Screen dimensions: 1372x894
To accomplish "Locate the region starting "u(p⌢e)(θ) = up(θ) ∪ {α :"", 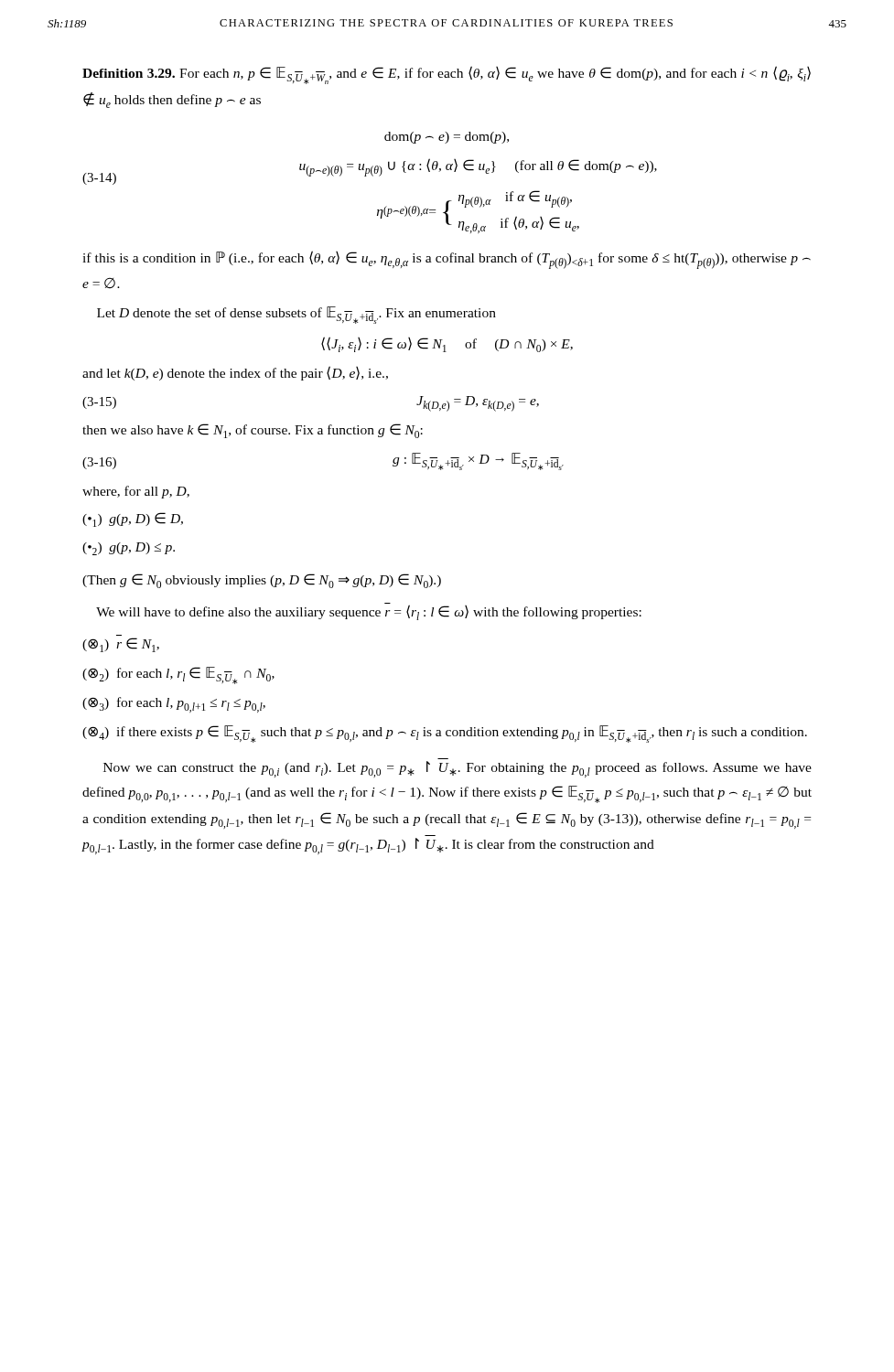I will pyautogui.click(x=478, y=196).
